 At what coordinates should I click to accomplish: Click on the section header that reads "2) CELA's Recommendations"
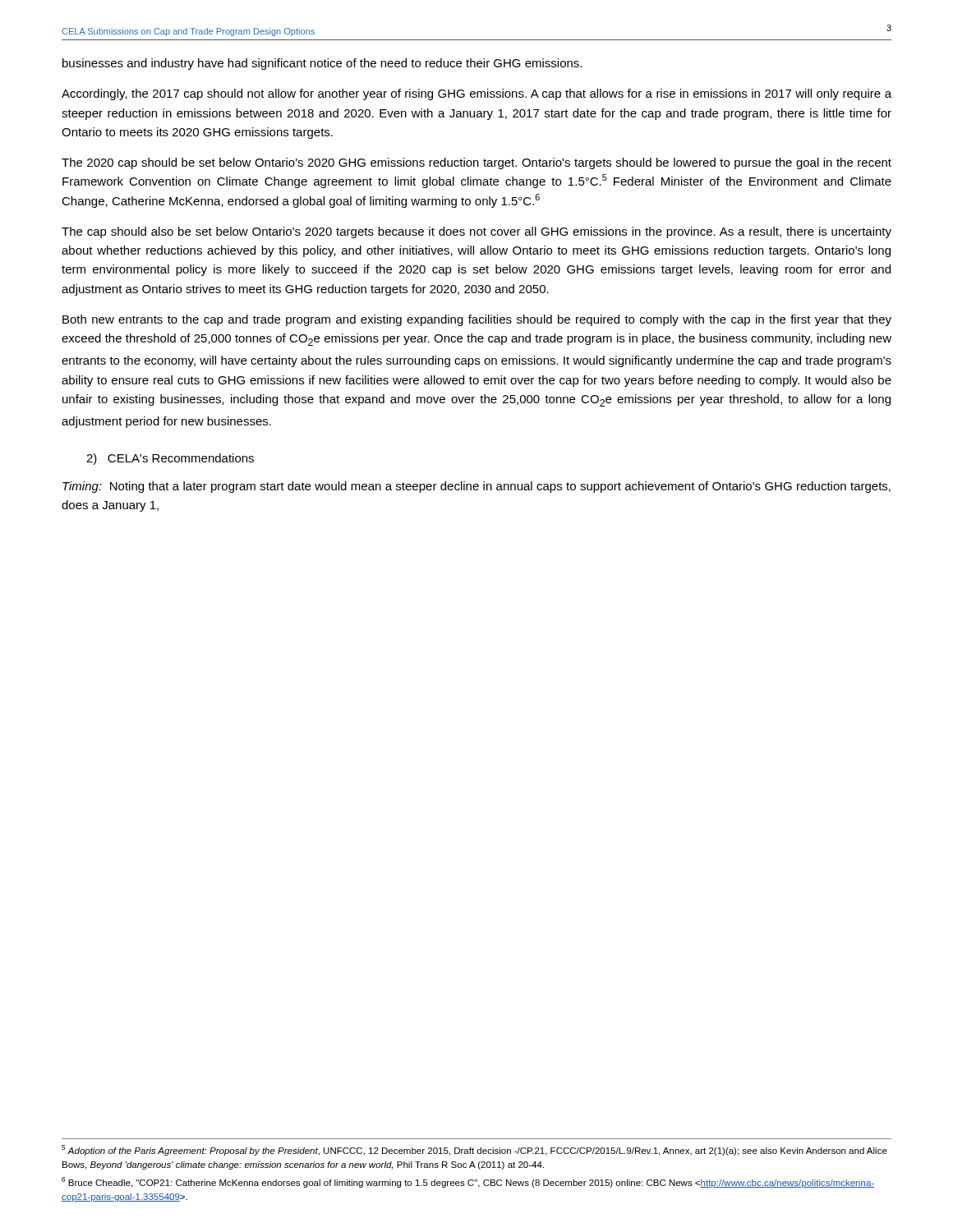pyautogui.click(x=170, y=458)
